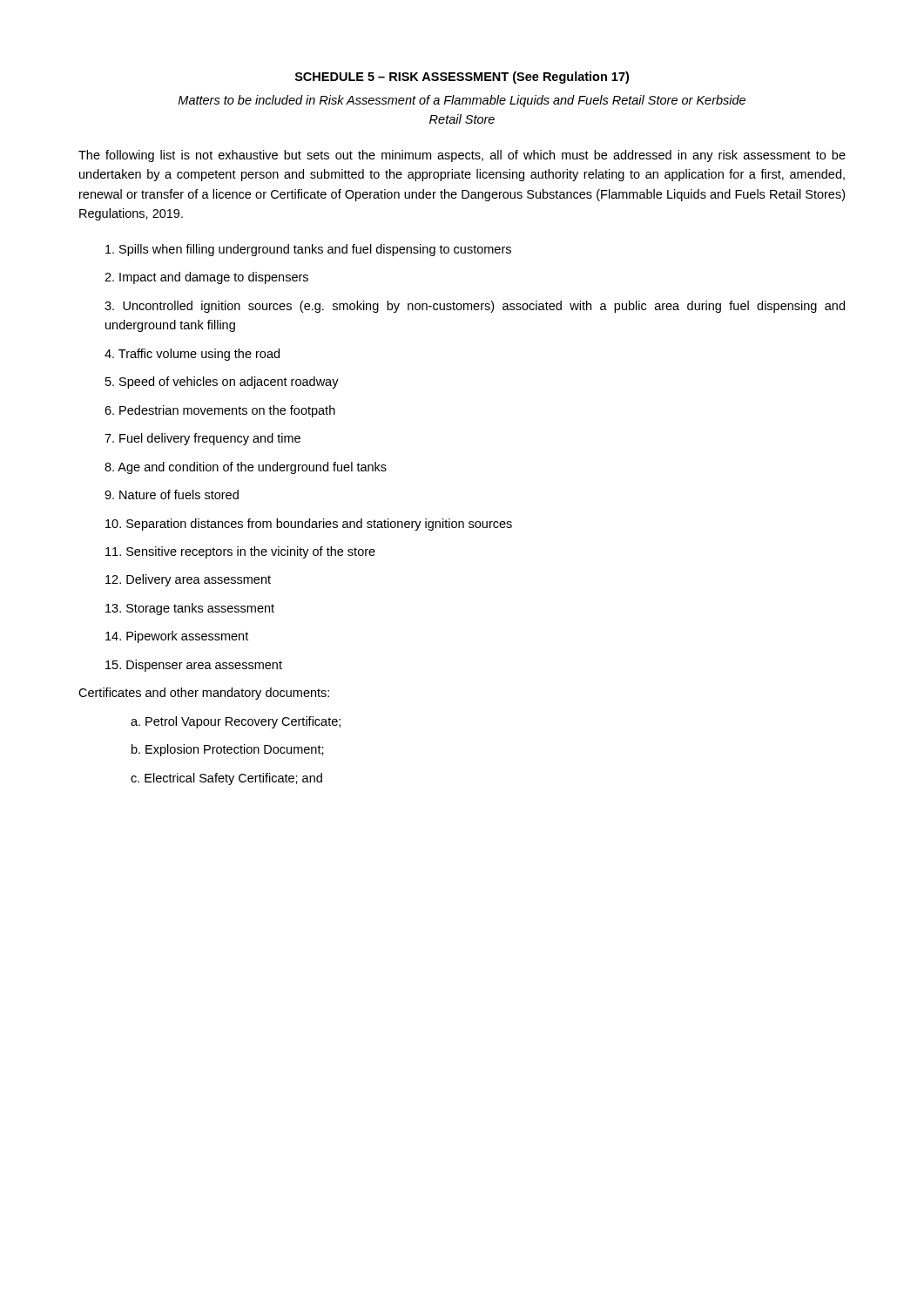Image resolution: width=924 pixels, height=1307 pixels.
Task: Click where it says "12. Delivery area assessment"
Action: pyautogui.click(x=188, y=580)
